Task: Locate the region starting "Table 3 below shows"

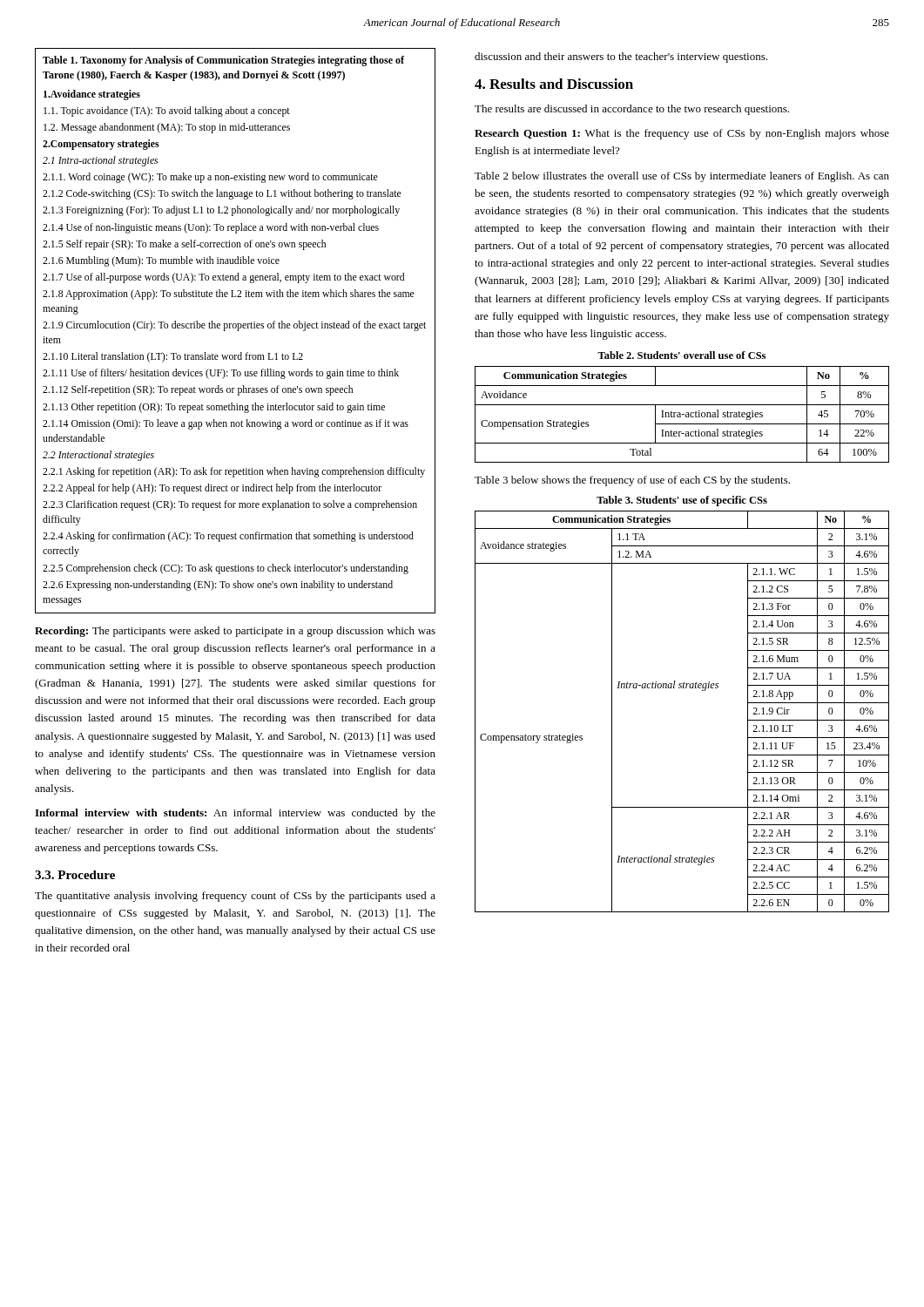Action: [633, 480]
